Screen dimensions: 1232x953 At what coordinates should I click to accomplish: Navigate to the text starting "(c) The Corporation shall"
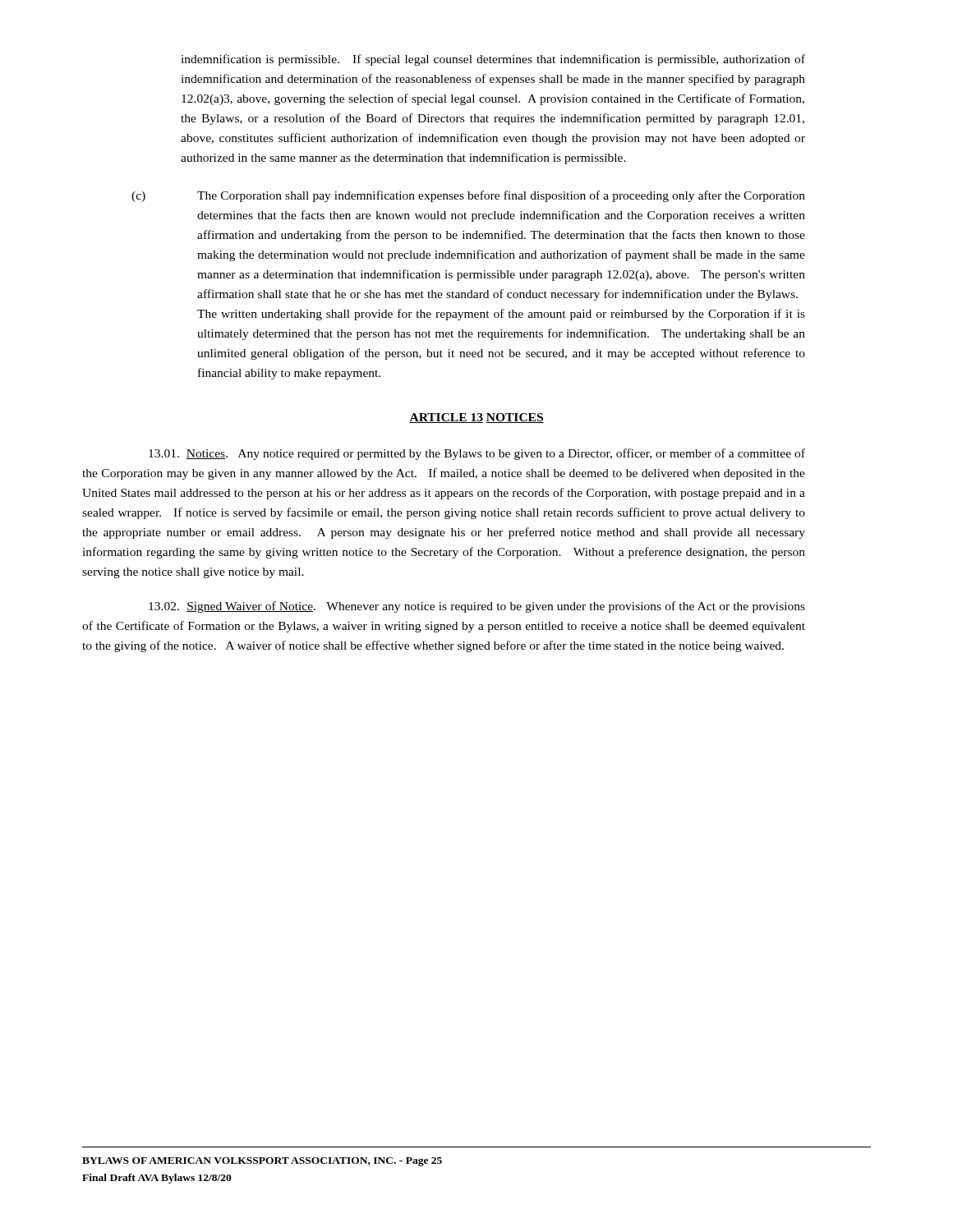468,284
